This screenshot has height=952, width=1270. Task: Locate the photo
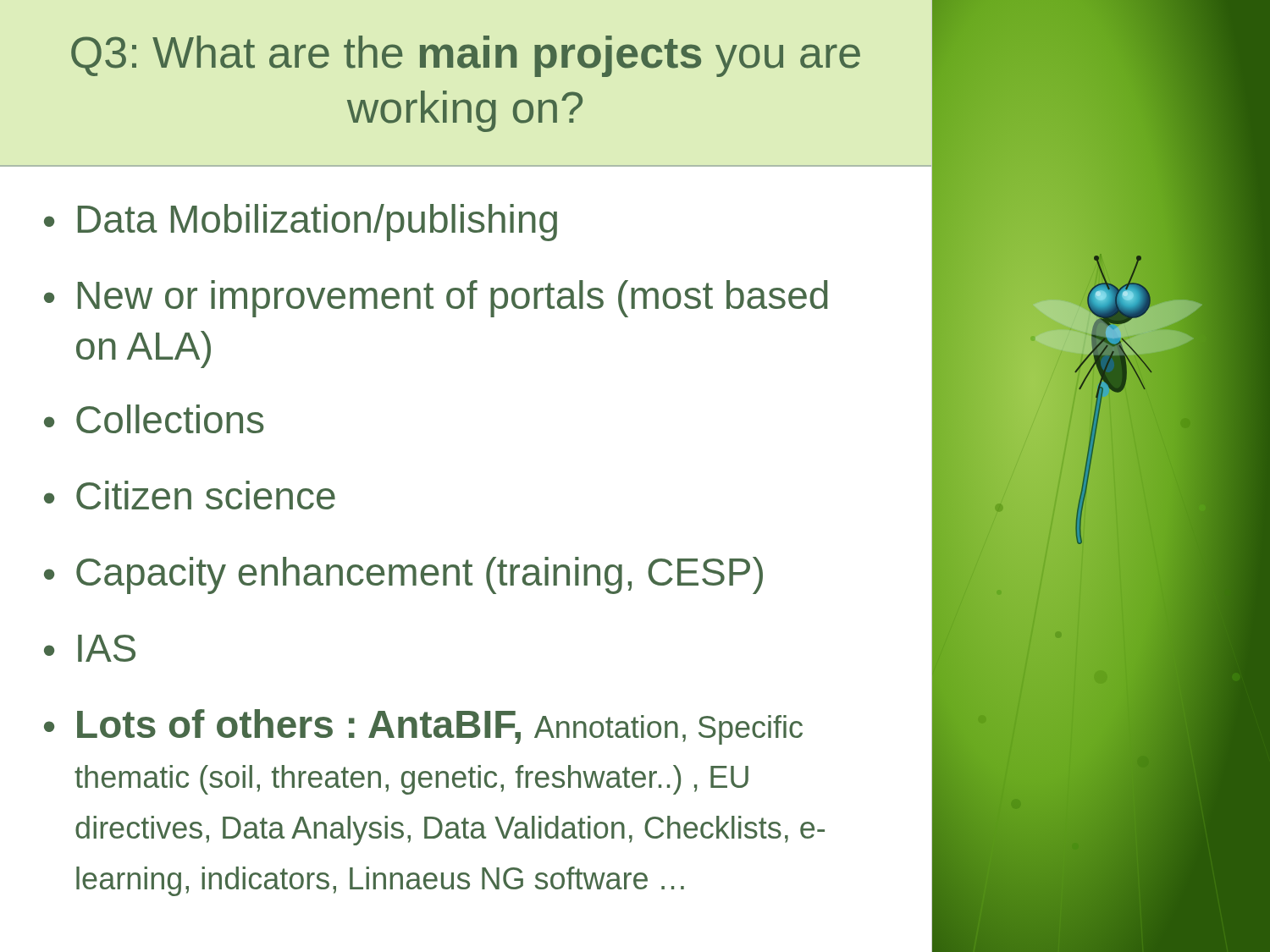click(1101, 476)
